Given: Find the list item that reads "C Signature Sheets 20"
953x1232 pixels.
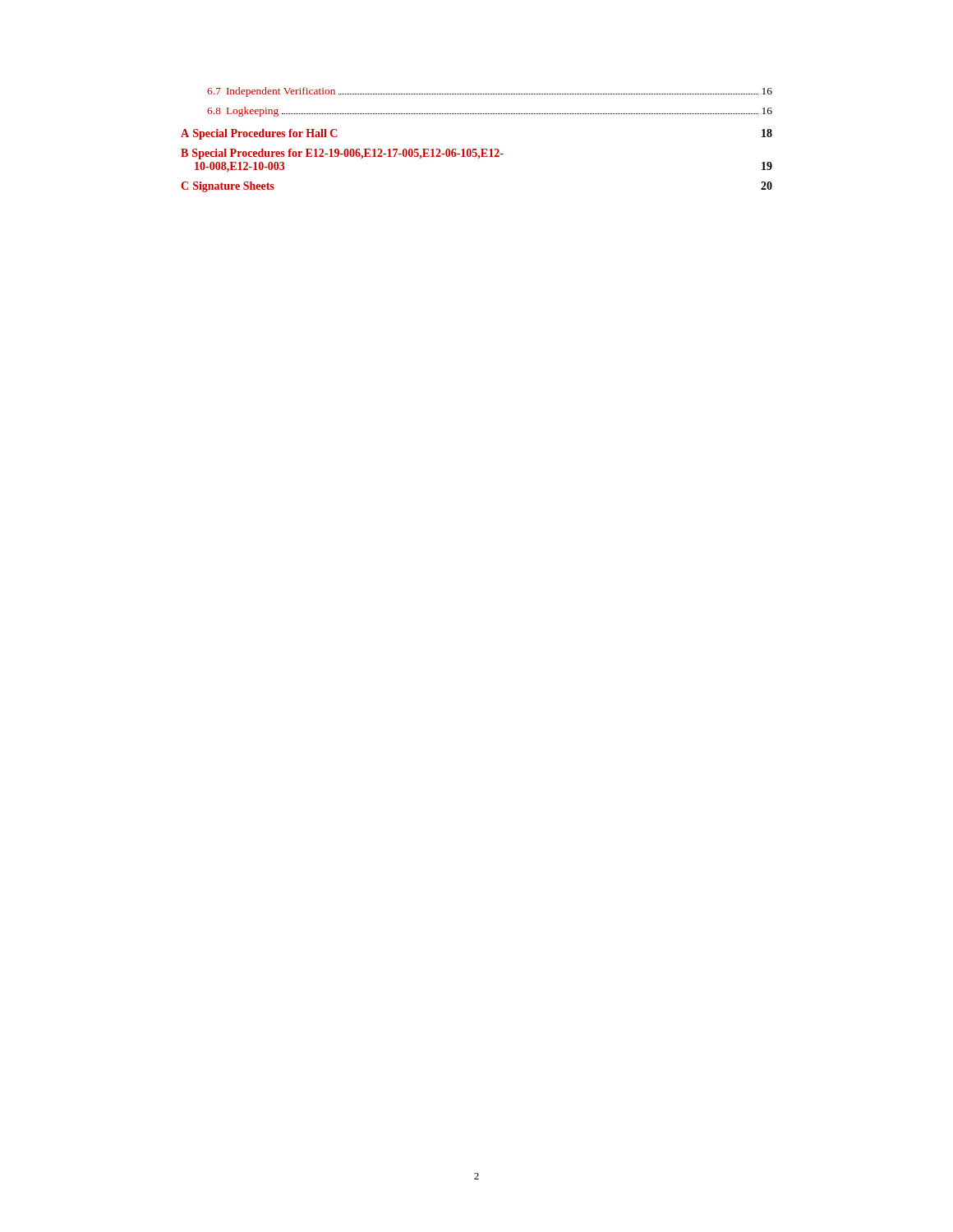Looking at the screenshot, I should pyautogui.click(x=229, y=187).
